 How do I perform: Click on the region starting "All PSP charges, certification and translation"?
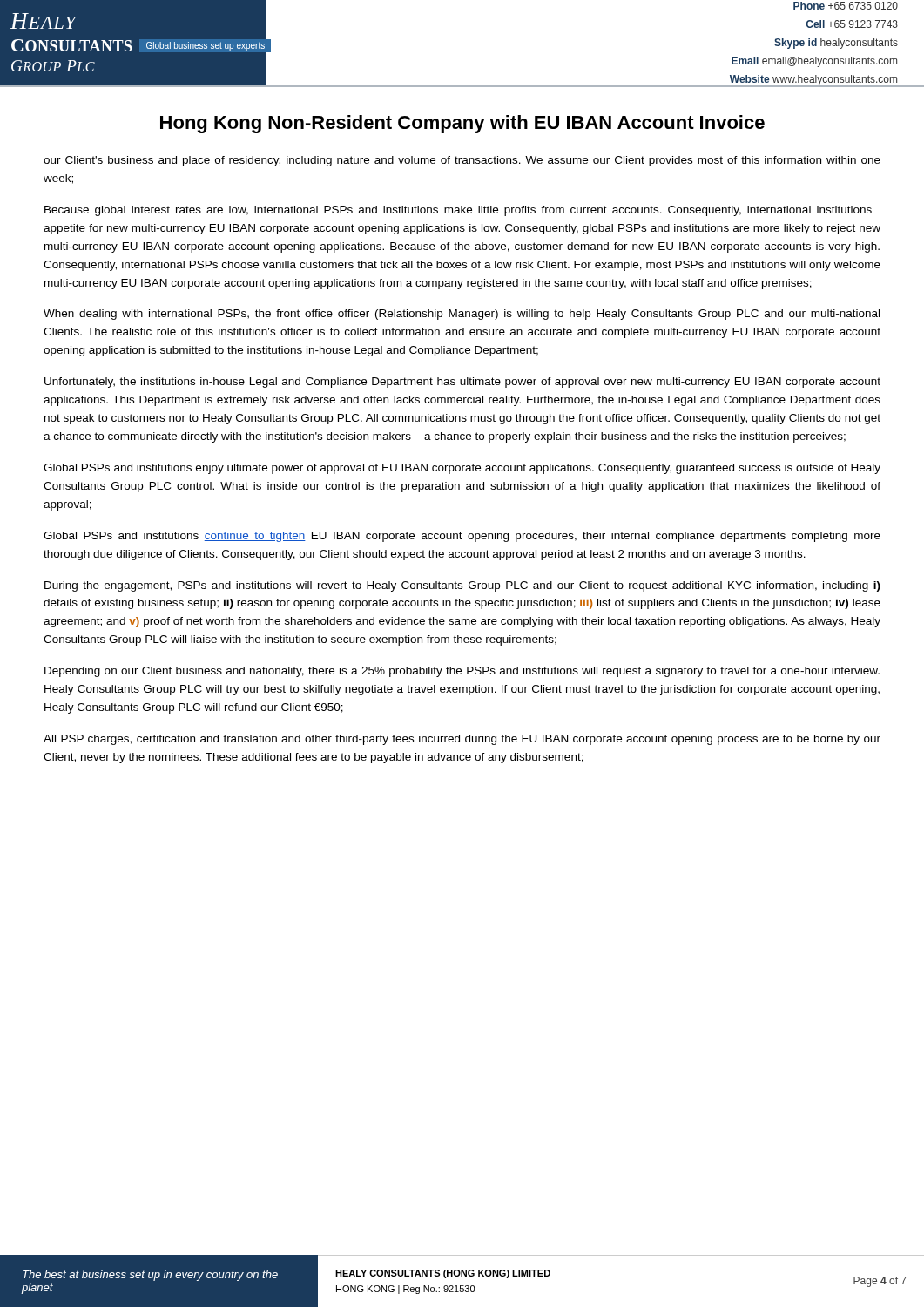pos(462,748)
